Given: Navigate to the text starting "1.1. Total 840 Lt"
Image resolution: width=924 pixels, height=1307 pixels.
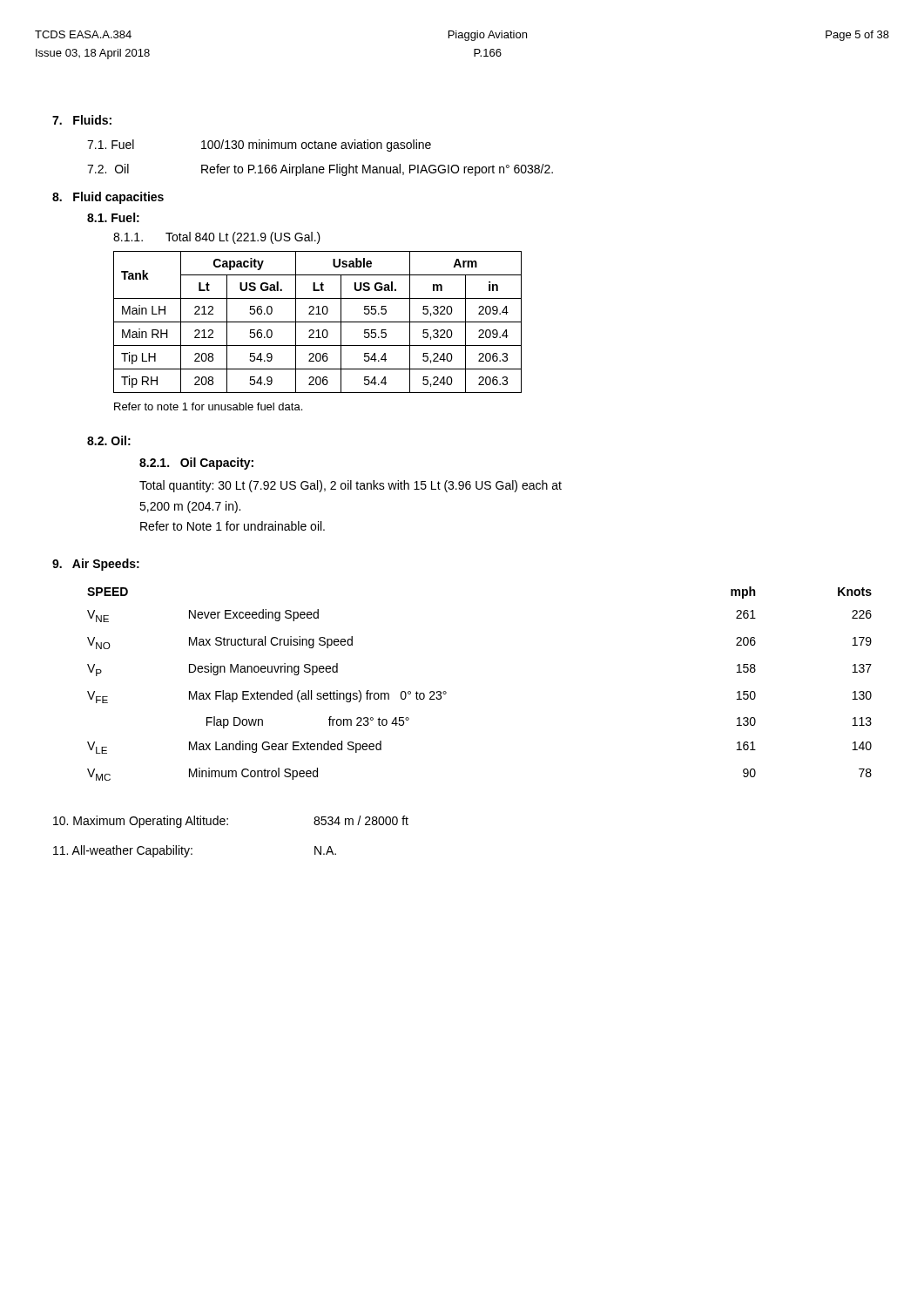Looking at the screenshot, I should [217, 237].
